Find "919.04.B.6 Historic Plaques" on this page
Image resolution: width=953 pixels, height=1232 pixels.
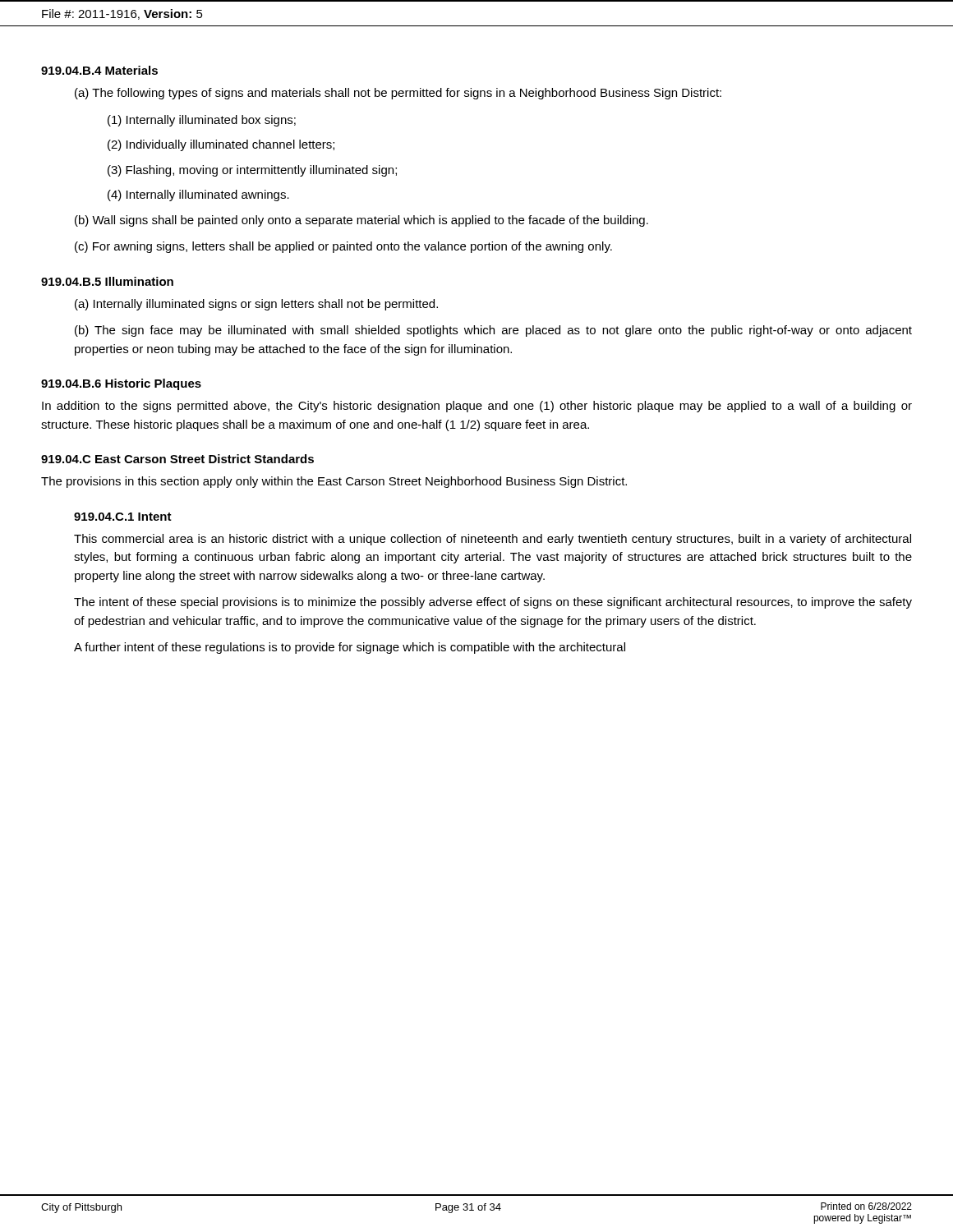121,383
